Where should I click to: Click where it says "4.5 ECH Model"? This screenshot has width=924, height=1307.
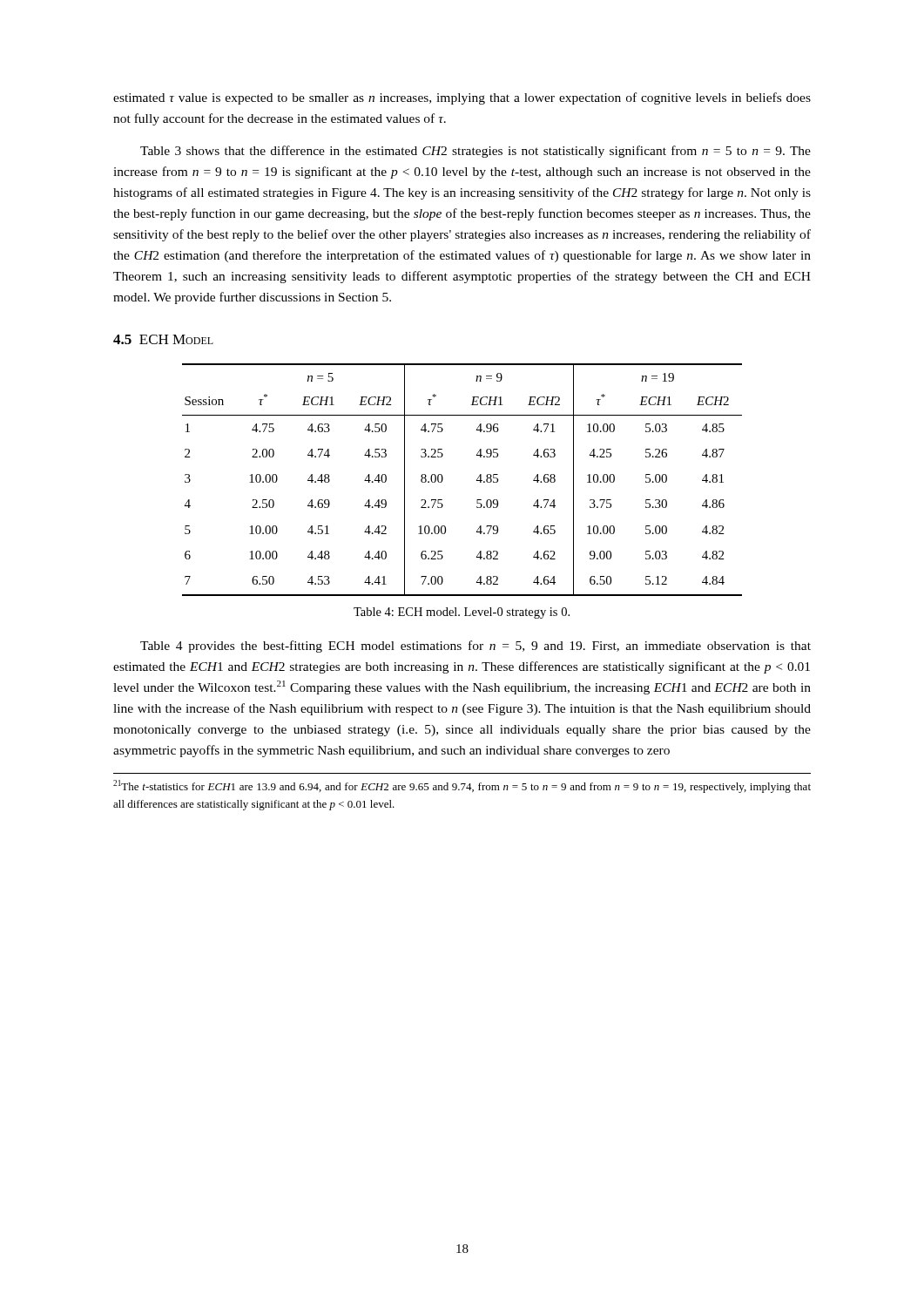tap(163, 339)
